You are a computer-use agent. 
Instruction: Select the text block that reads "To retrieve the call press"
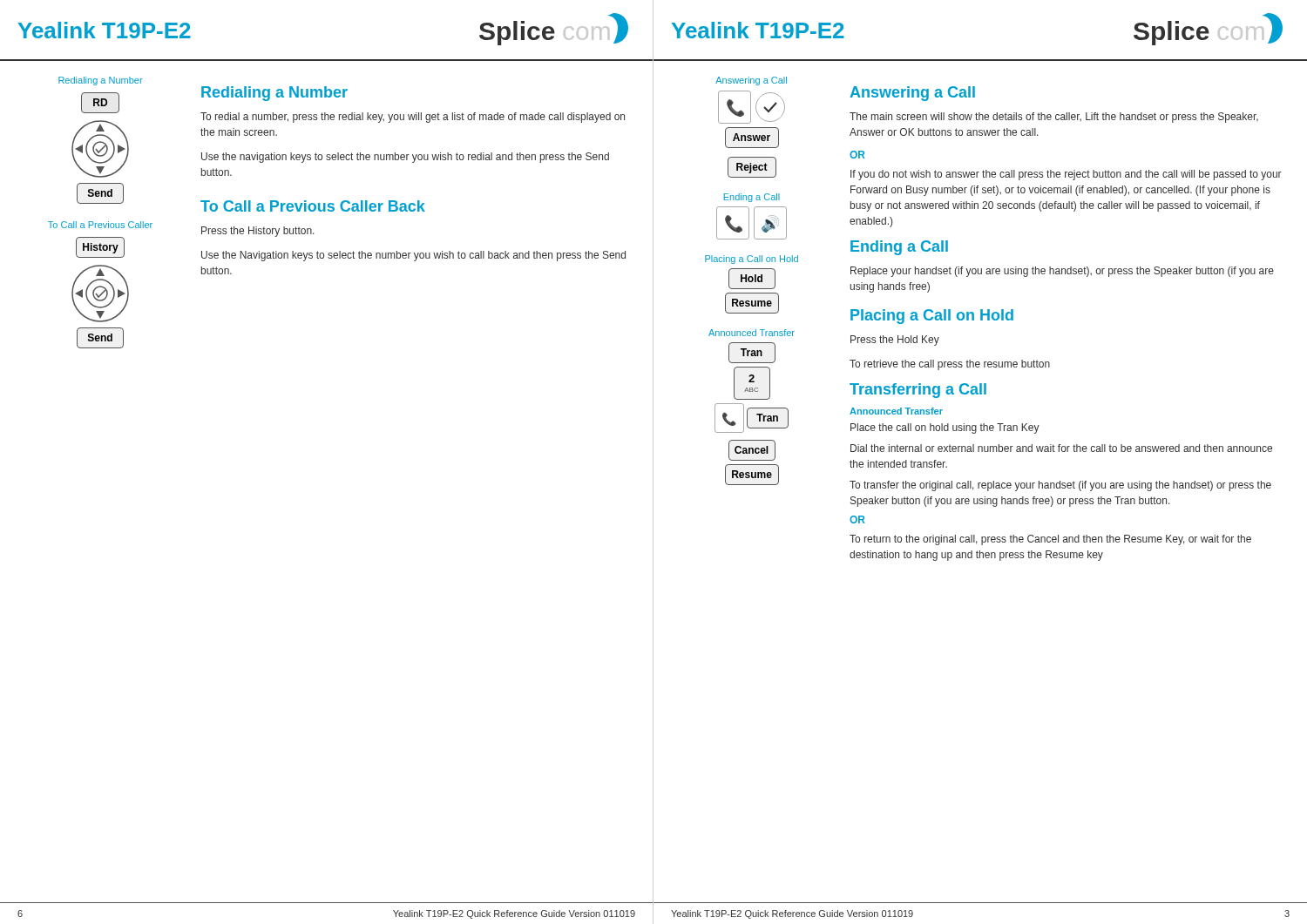click(950, 364)
